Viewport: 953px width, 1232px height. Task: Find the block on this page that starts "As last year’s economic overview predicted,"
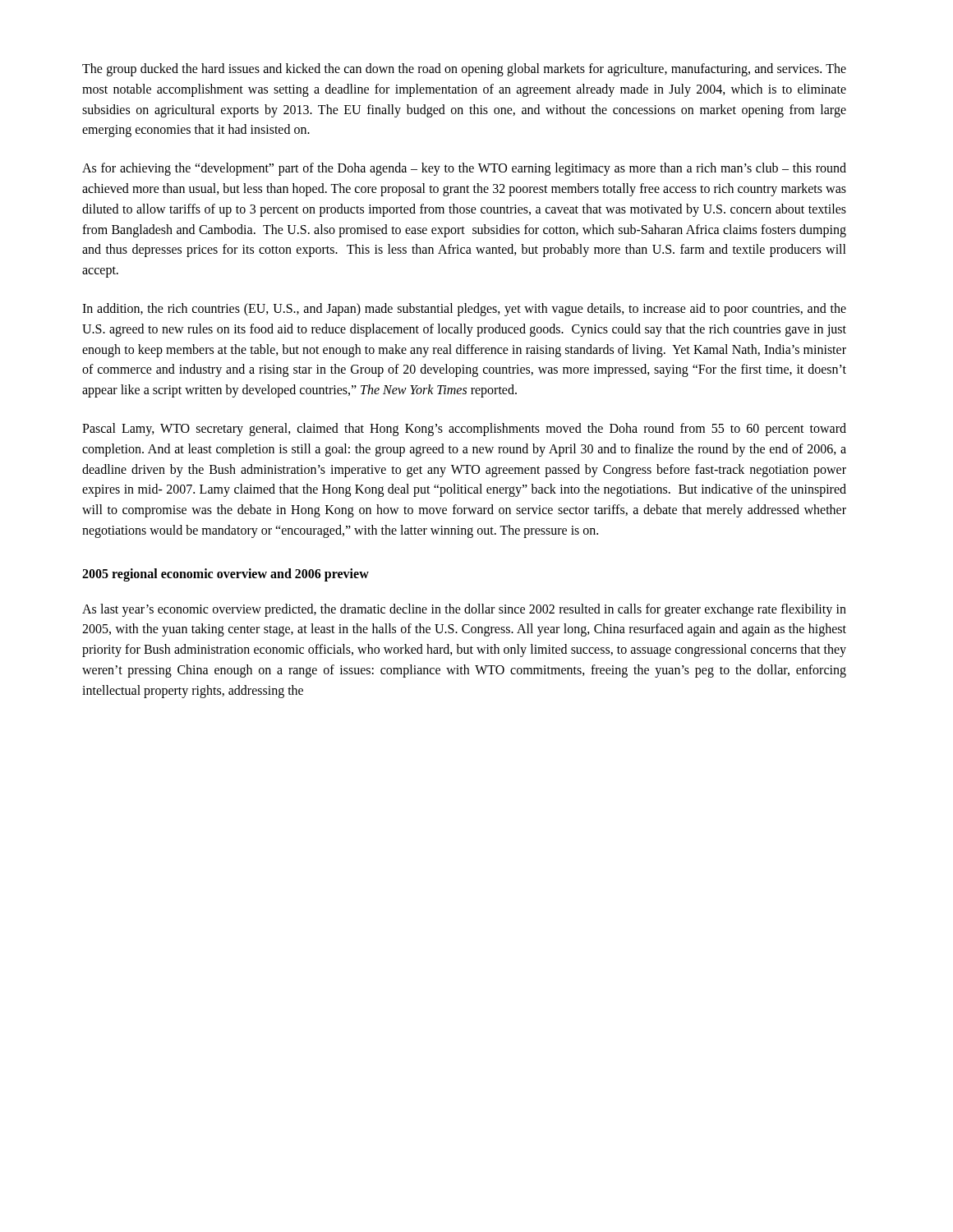click(x=464, y=649)
